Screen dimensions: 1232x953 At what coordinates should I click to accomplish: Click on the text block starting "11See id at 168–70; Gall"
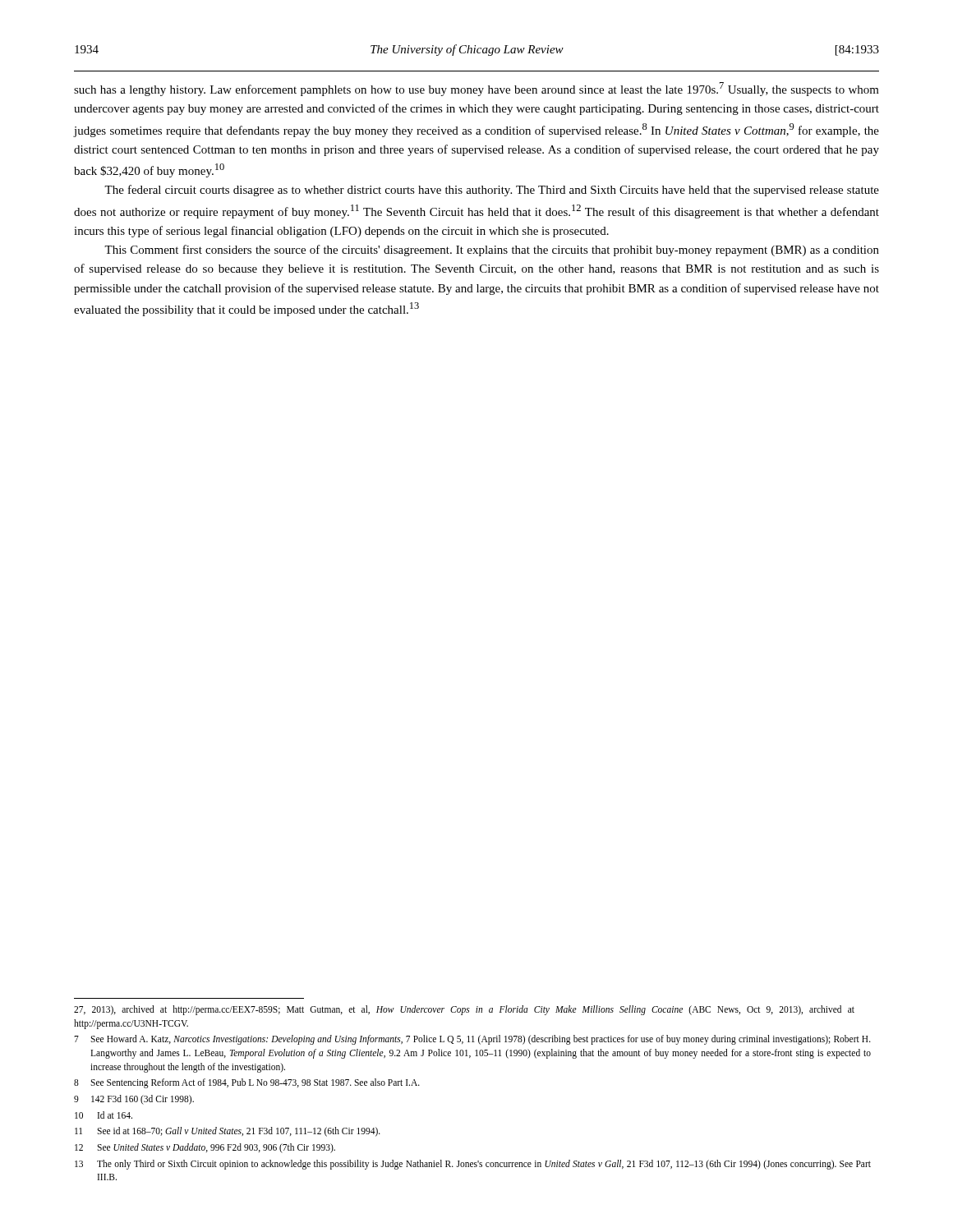coord(228,1132)
